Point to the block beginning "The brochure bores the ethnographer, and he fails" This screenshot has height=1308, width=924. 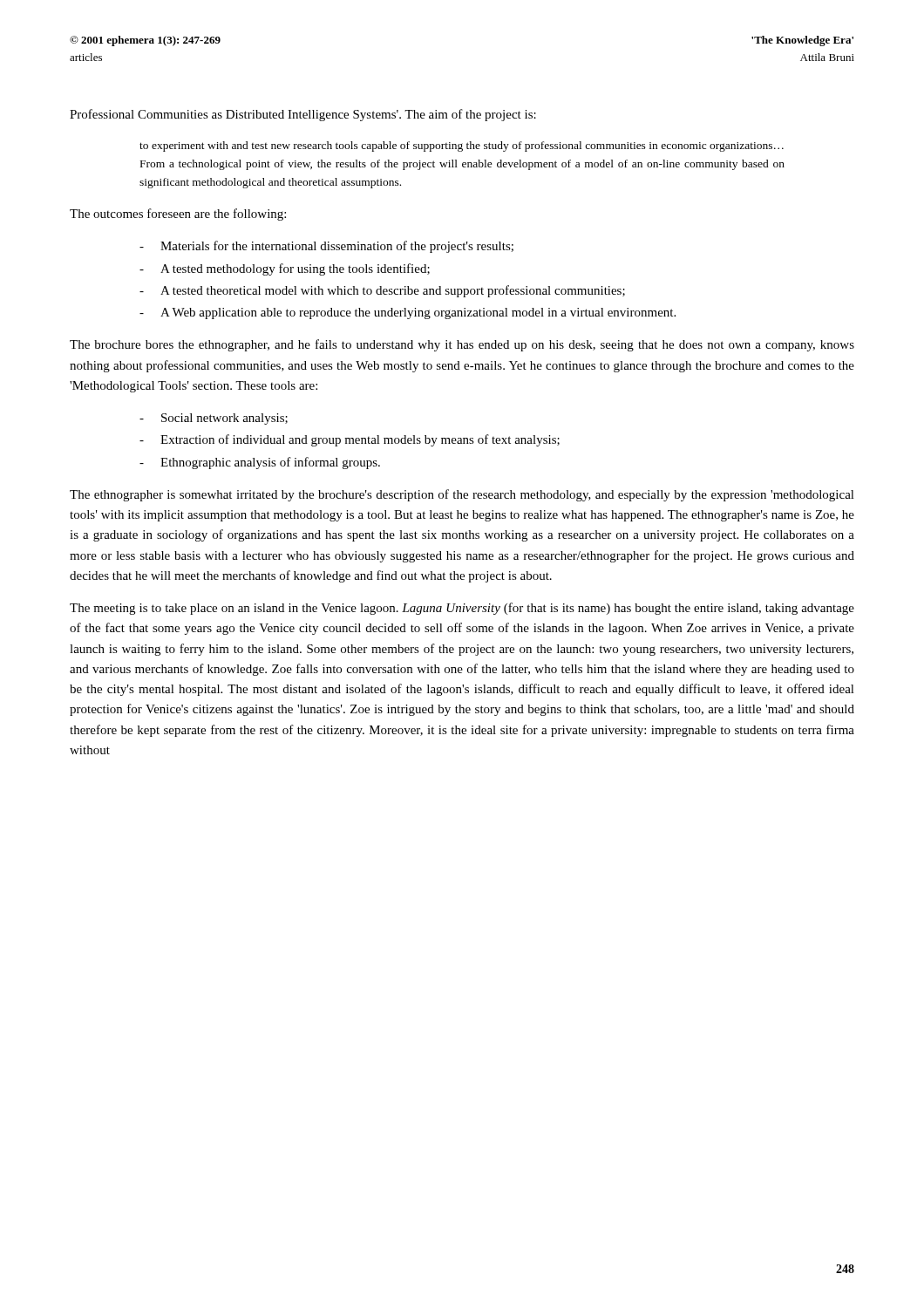[462, 365]
